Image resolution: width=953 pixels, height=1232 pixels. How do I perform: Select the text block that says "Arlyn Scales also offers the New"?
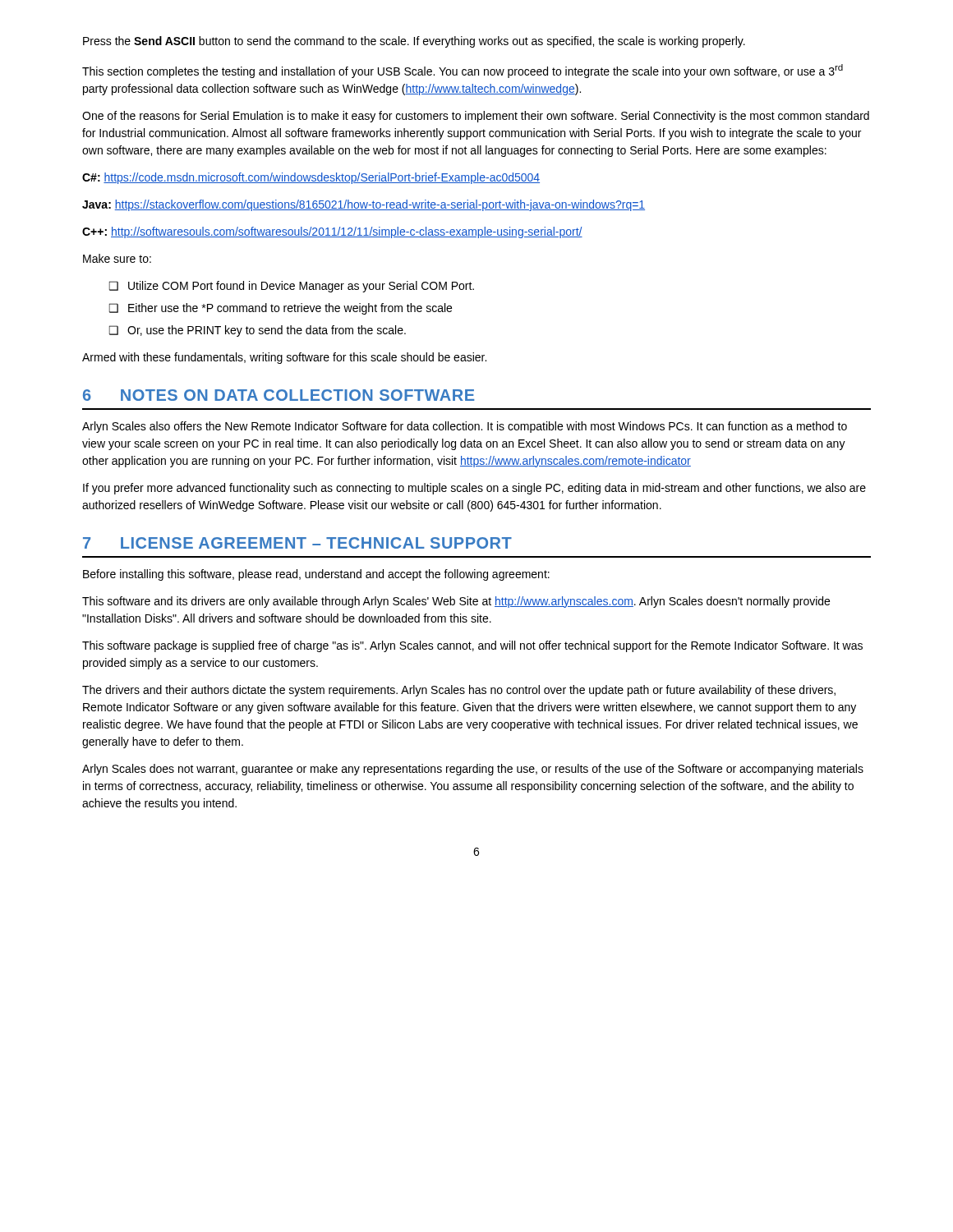pyautogui.click(x=476, y=444)
